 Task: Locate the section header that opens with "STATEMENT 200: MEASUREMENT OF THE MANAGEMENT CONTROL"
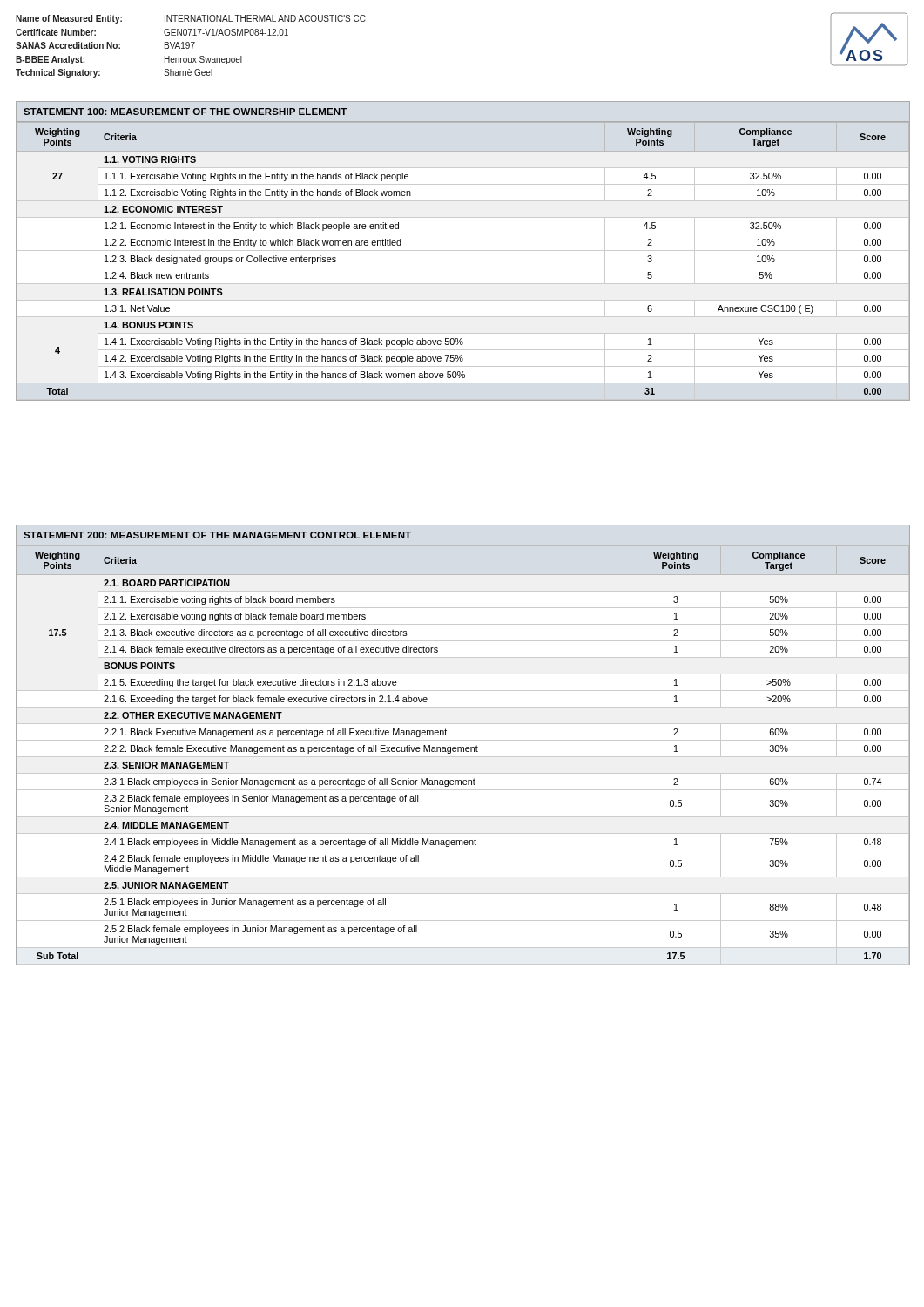(217, 535)
